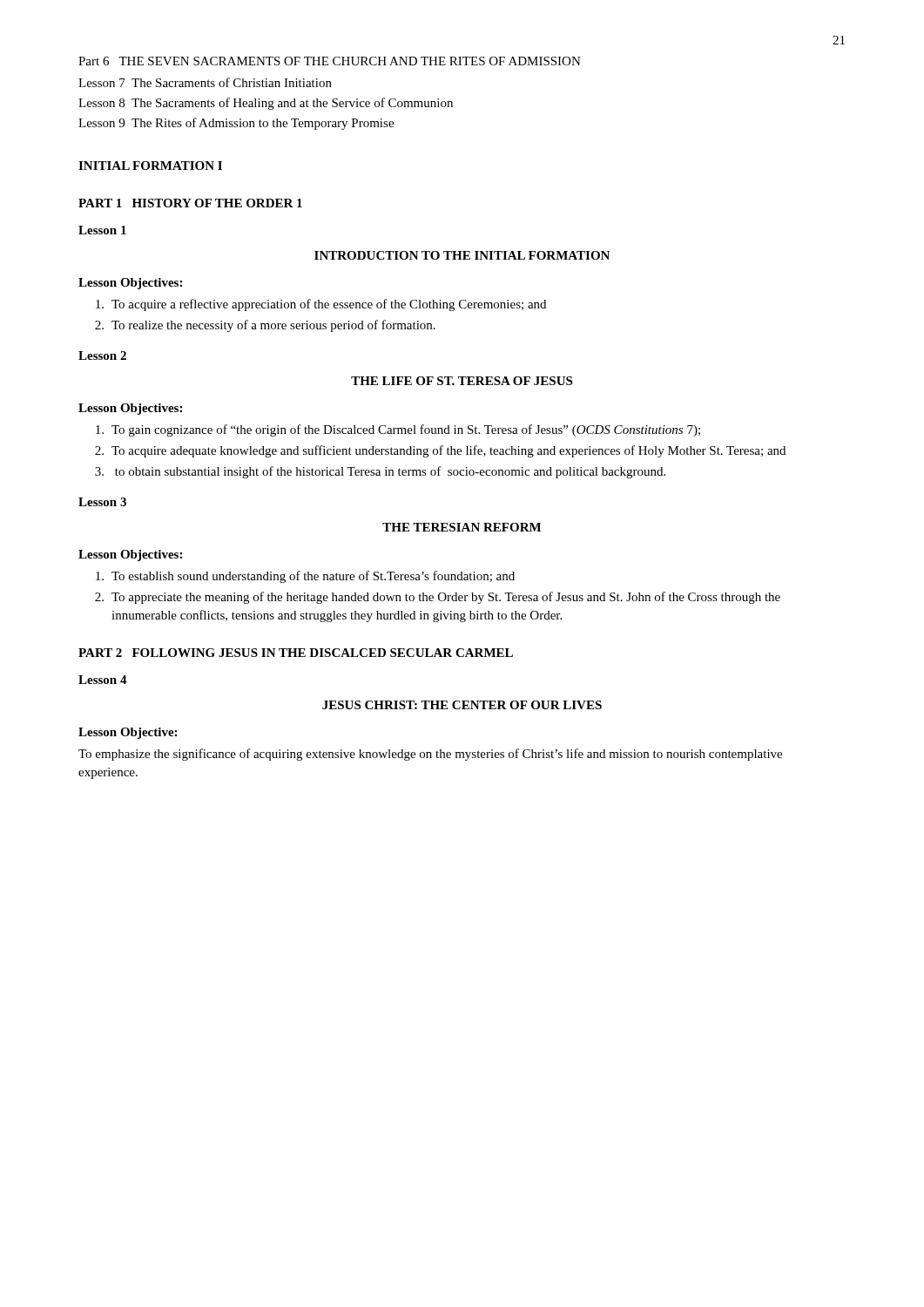Select the text block starting "Lesson 2"

tap(103, 356)
